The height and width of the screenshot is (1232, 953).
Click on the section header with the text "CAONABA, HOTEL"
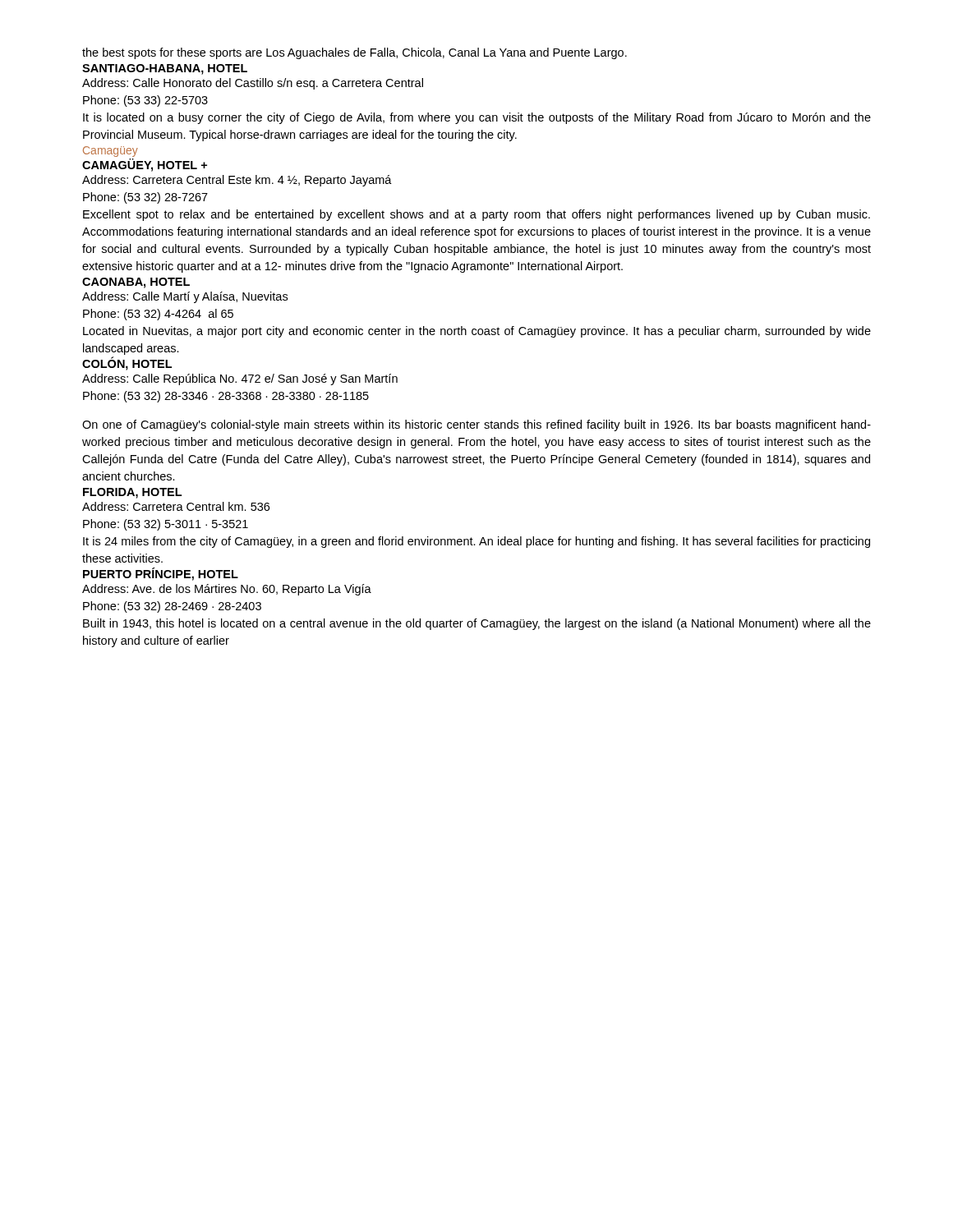point(136,282)
